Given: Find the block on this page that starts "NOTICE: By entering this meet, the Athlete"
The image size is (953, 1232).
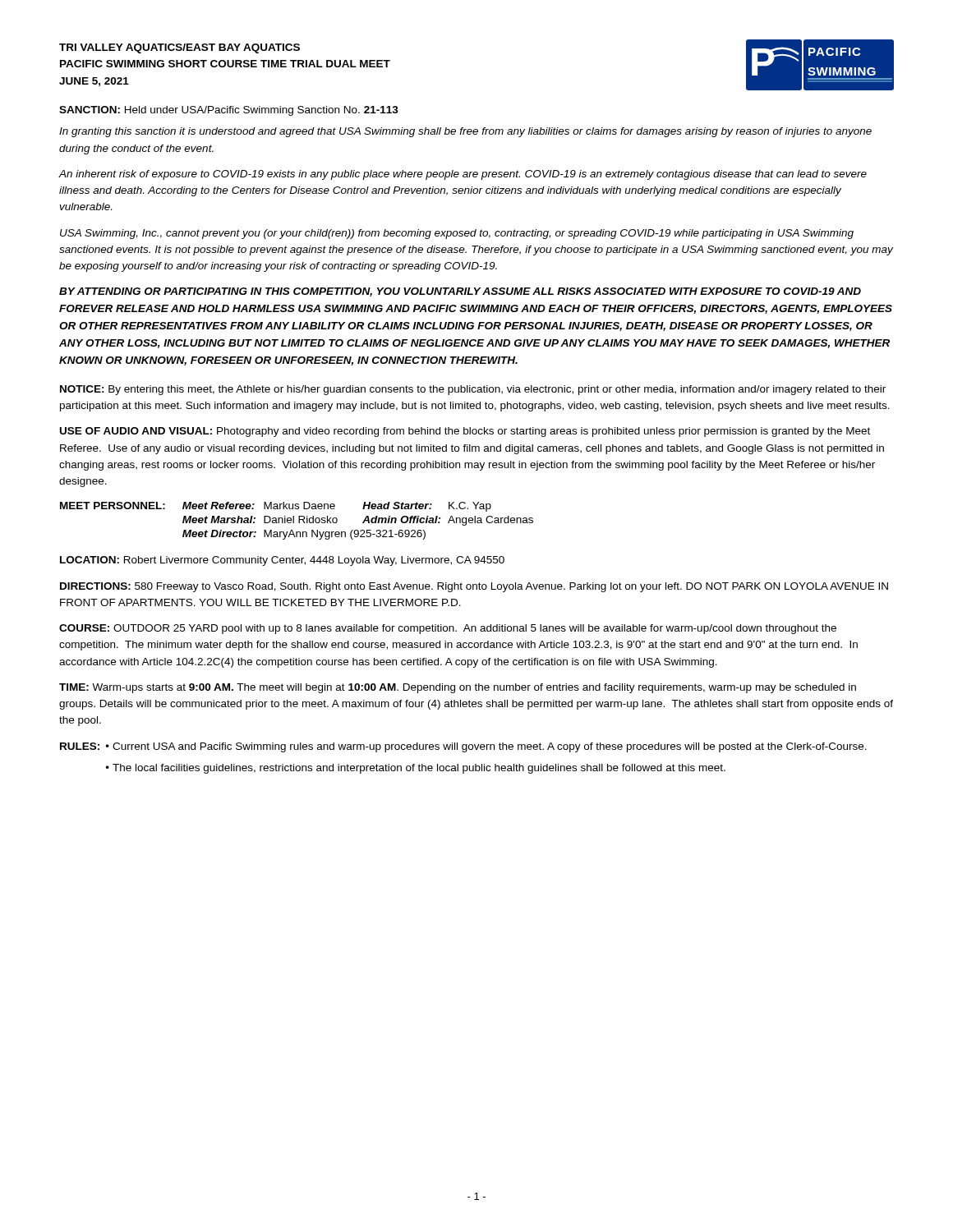Looking at the screenshot, I should pos(476,398).
